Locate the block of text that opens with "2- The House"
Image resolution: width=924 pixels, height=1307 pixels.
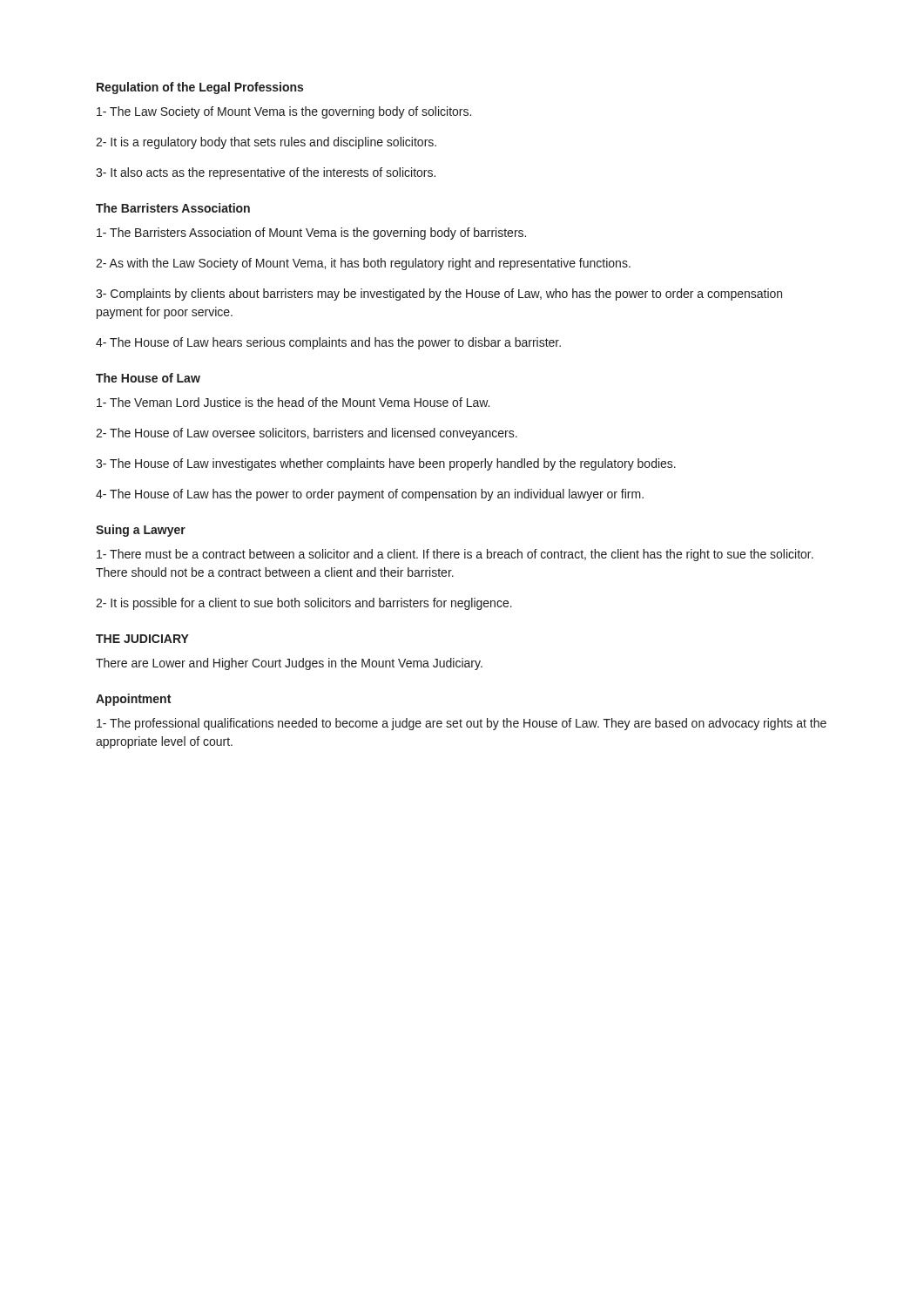[307, 433]
